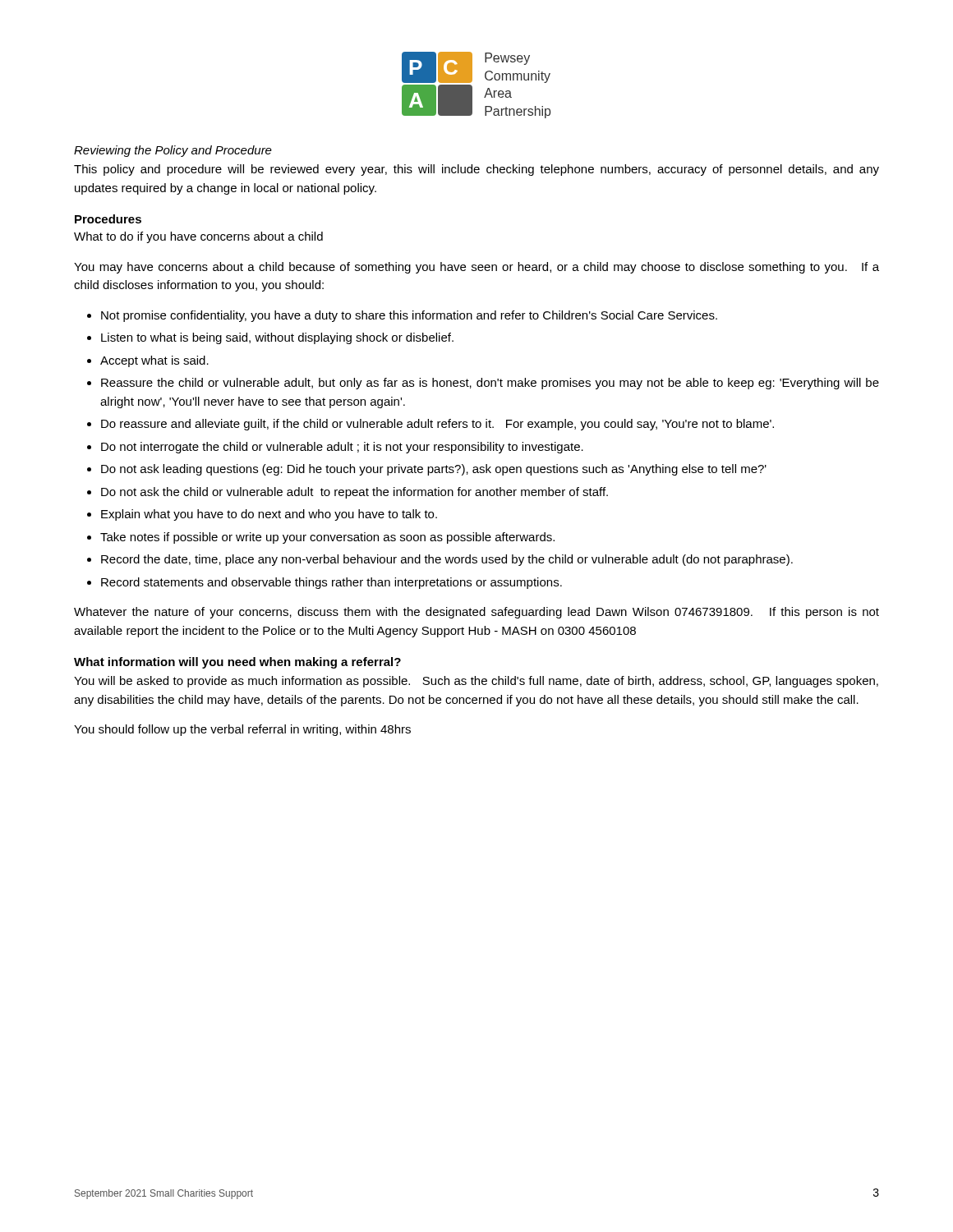Click on the list item containing "Do reassure and alleviate guilt, if the child"
Screen dimensions: 1232x953
(x=438, y=424)
